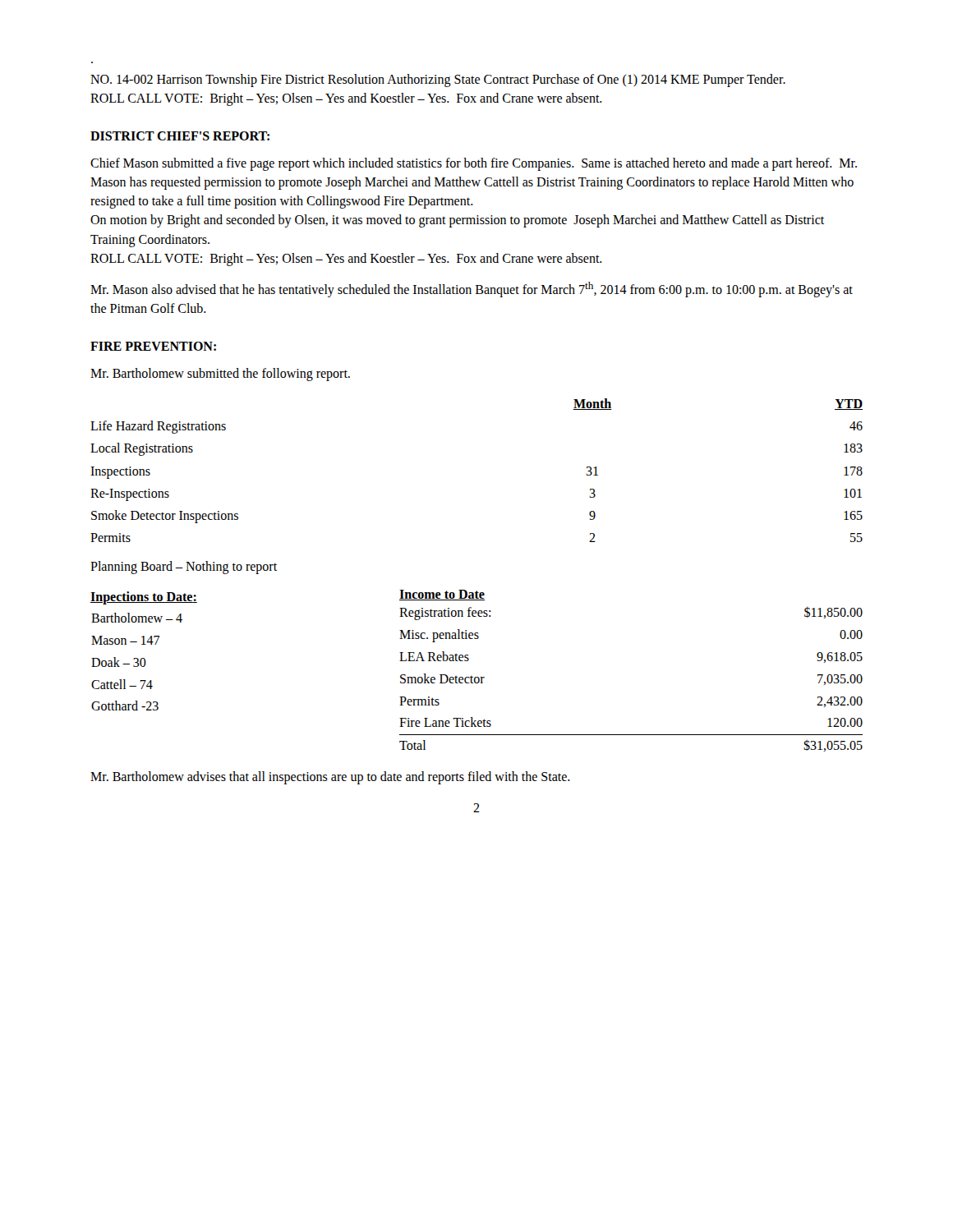This screenshot has width=953, height=1232.
Task: Click on the table containing "Gotthard -23"
Action: click(x=476, y=672)
